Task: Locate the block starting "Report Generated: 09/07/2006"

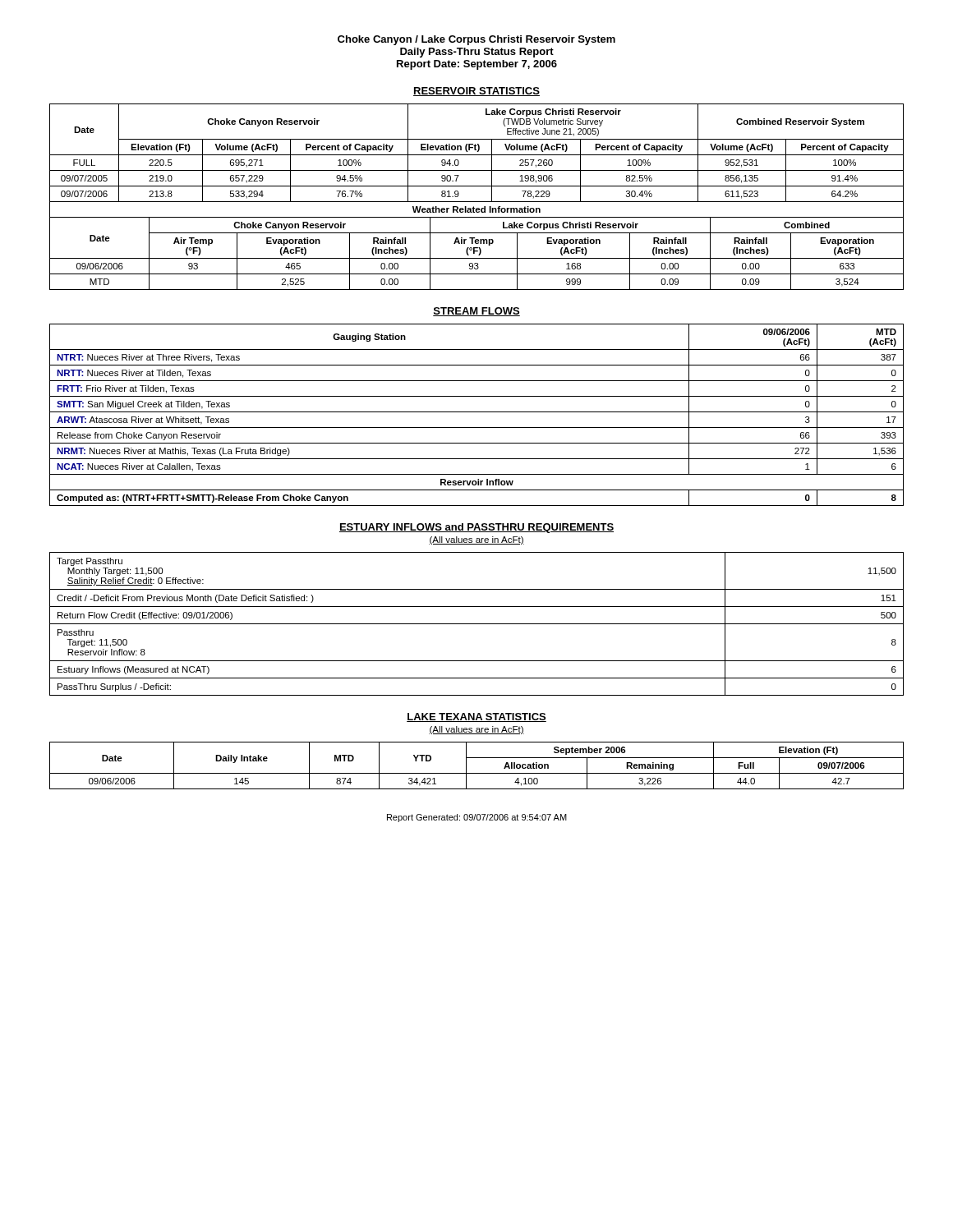Action: (x=476, y=817)
